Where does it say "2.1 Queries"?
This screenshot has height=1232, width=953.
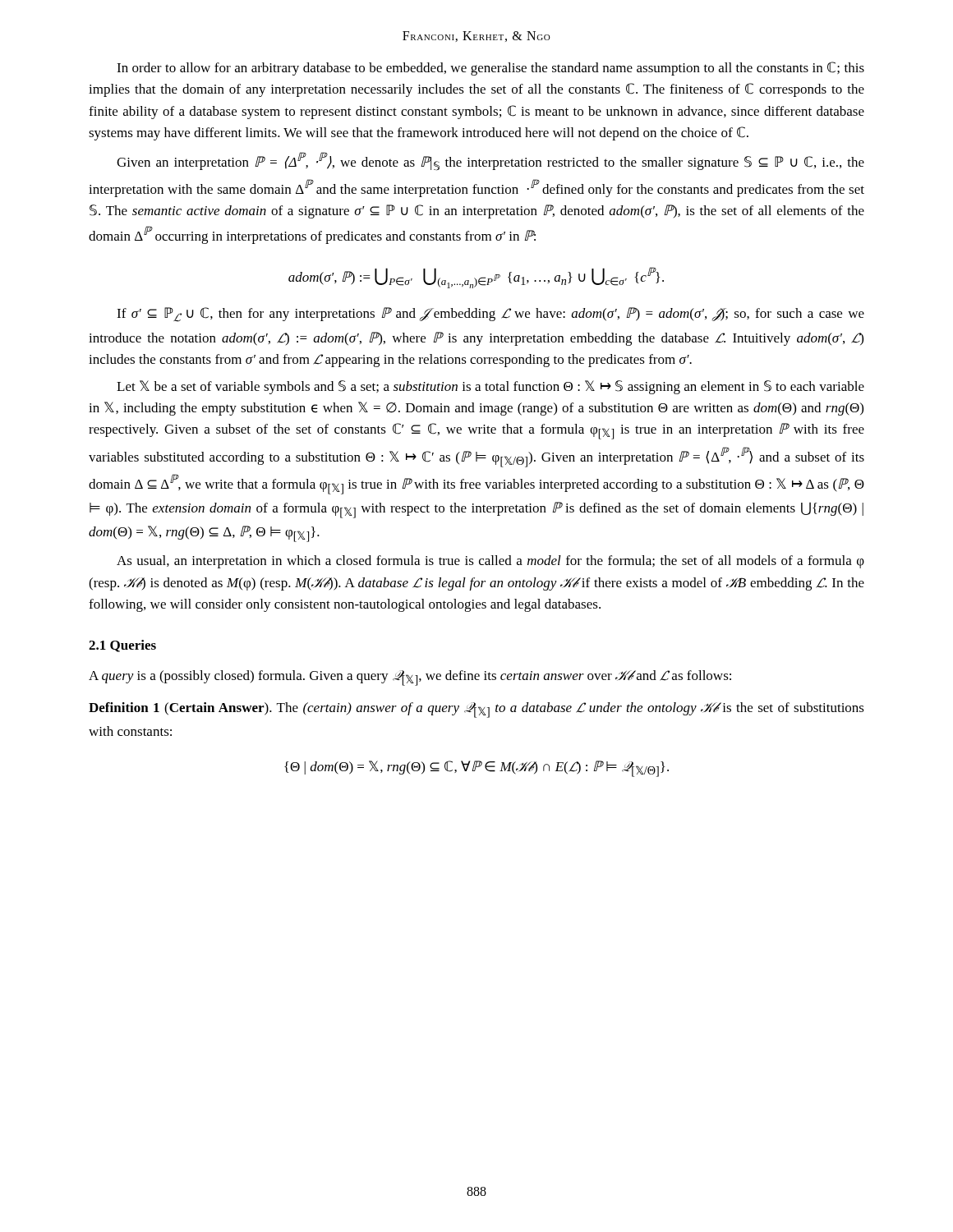(122, 645)
